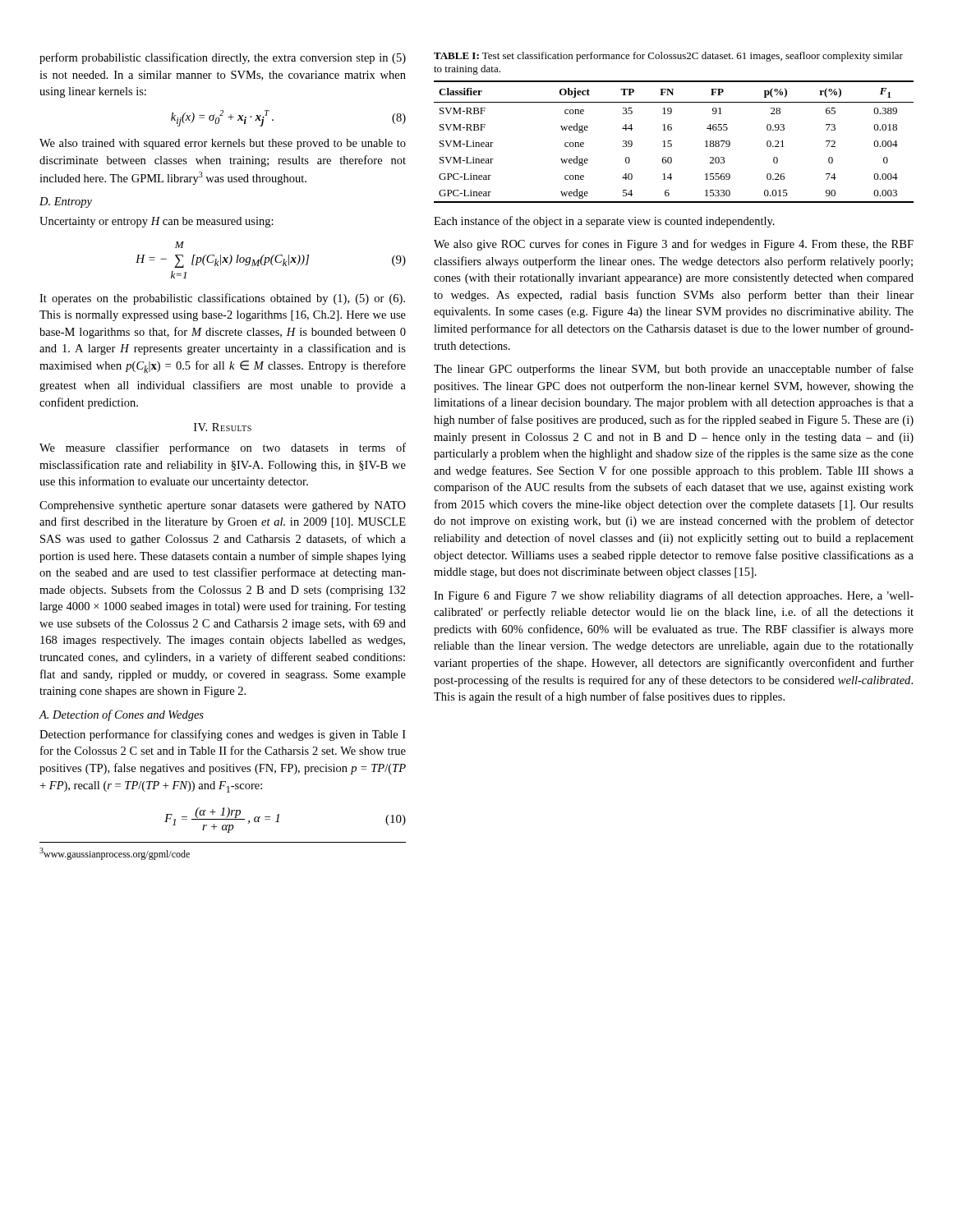953x1232 pixels.
Task: Click the passage that begins "perform probabilistic classification directly, the extra"
Action: pyautogui.click(x=223, y=75)
